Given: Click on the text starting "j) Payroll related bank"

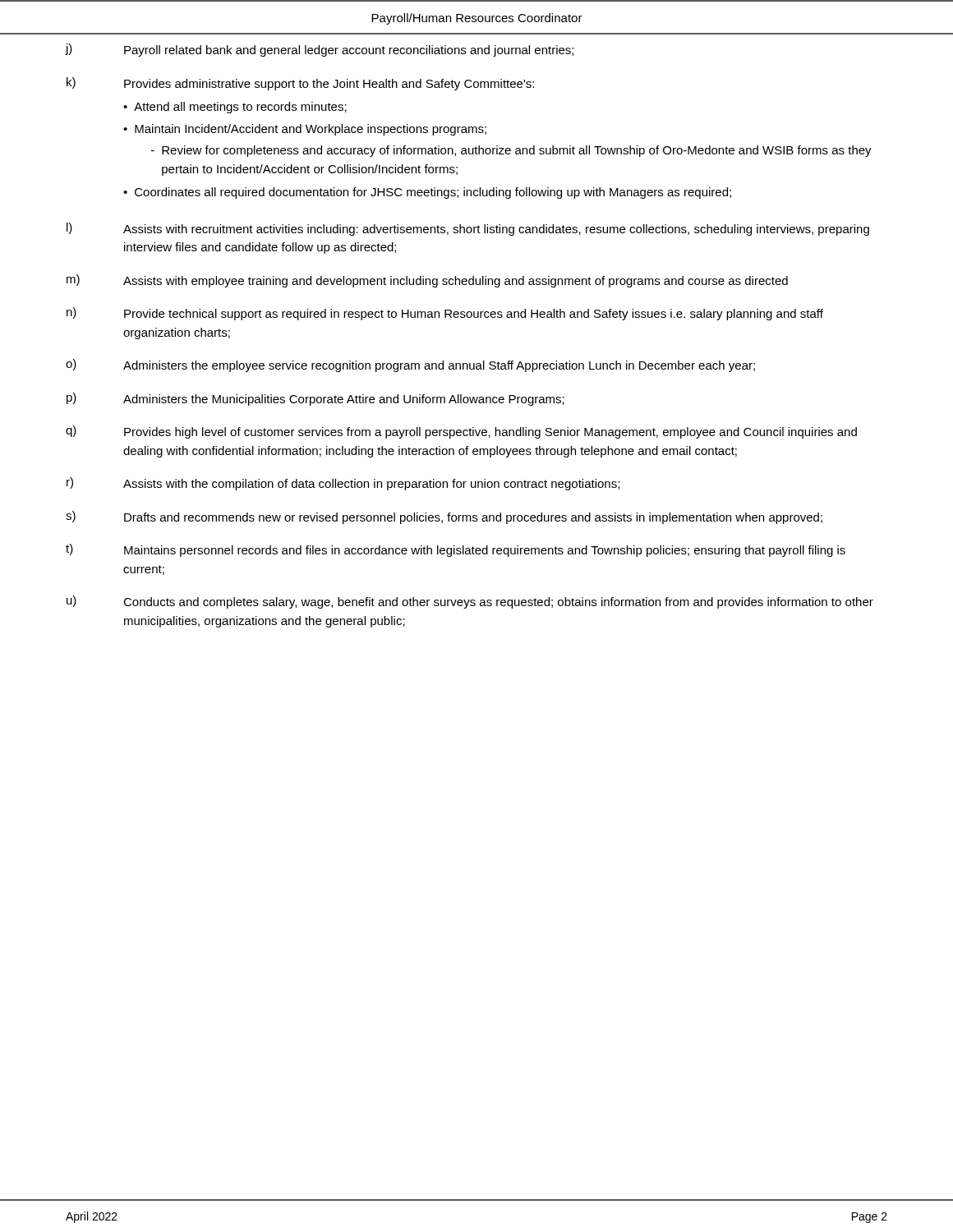Looking at the screenshot, I should [x=476, y=50].
